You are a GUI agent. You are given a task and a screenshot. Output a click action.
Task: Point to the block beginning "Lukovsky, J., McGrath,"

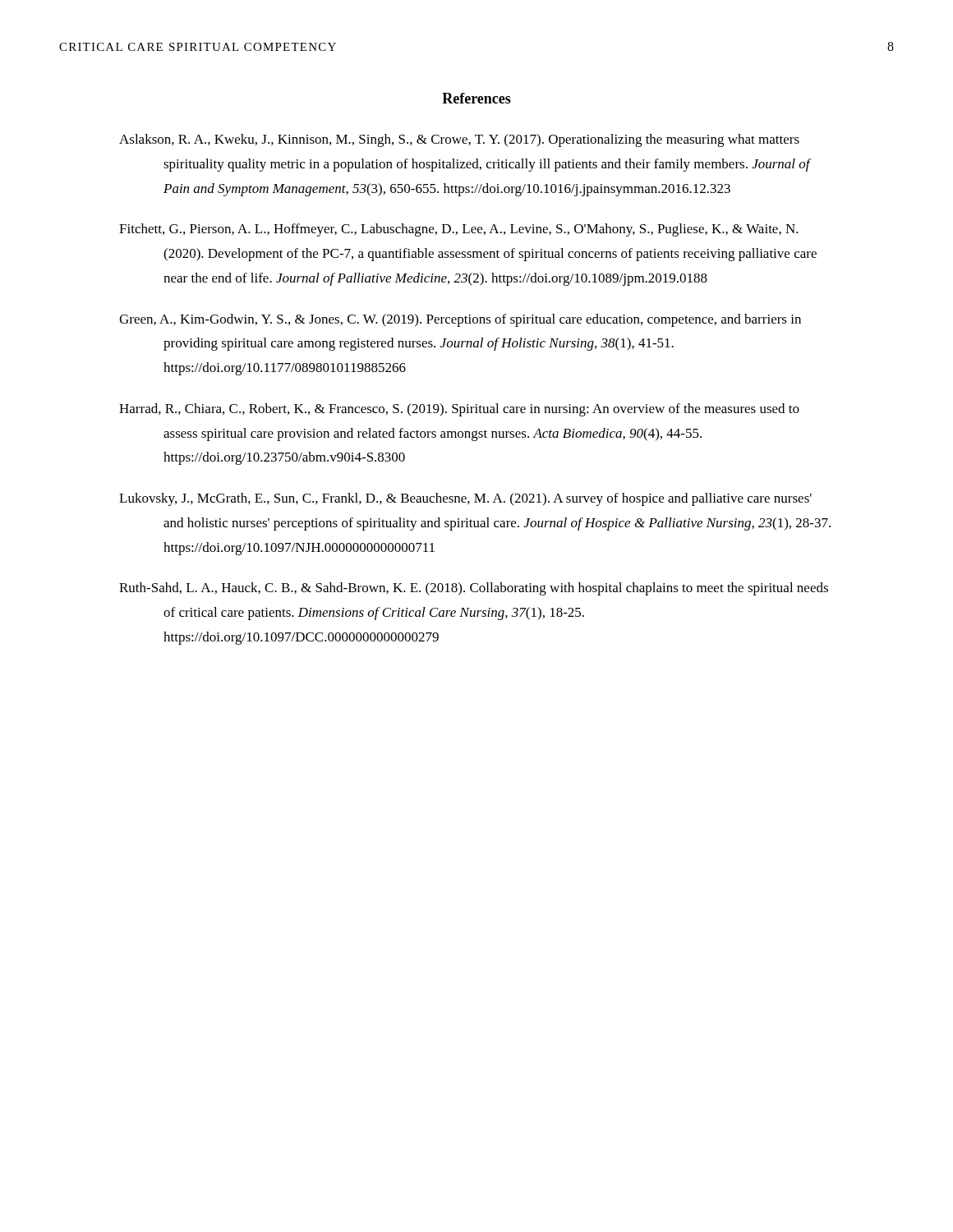(475, 523)
